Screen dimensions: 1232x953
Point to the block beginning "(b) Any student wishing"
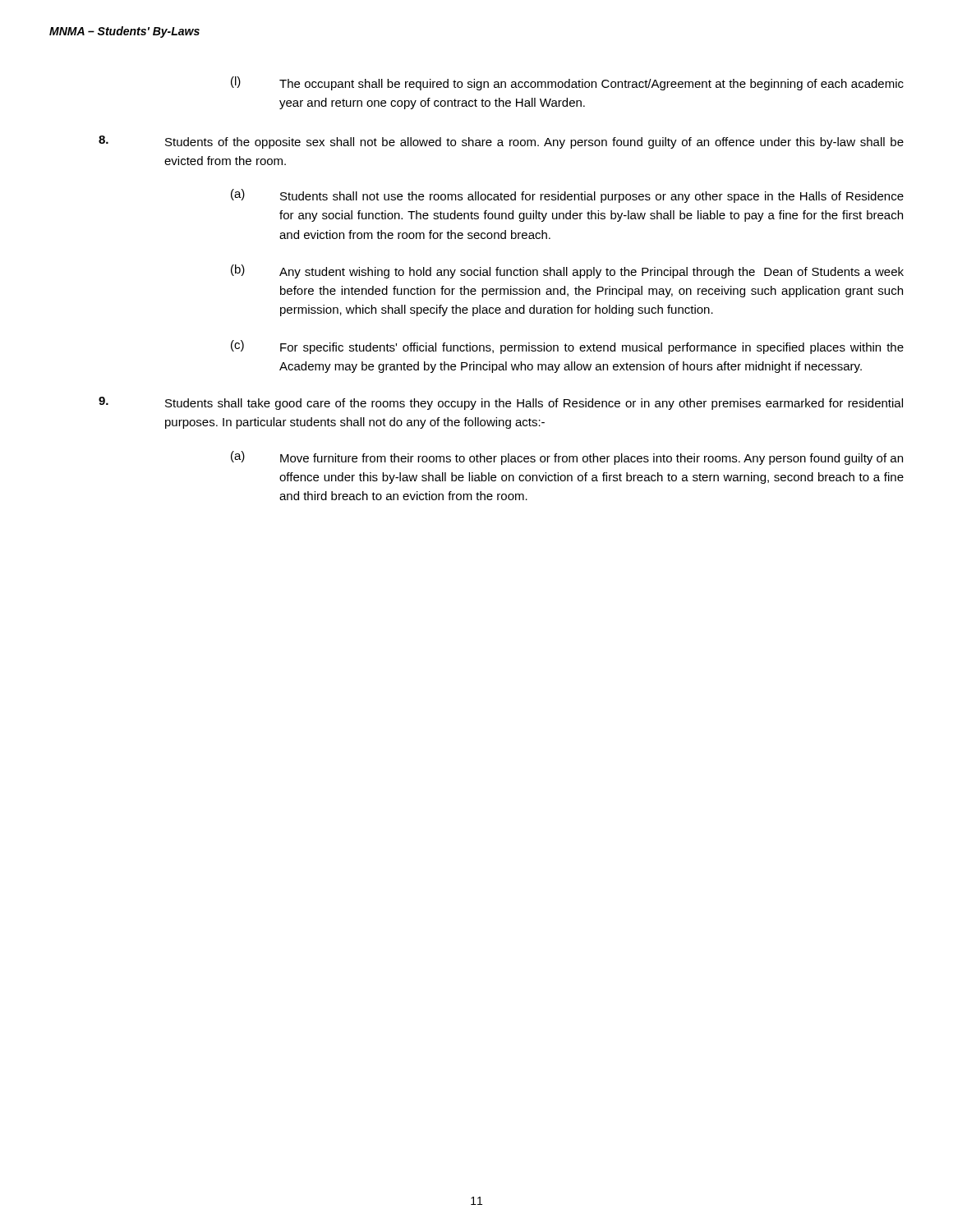pos(567,290)
